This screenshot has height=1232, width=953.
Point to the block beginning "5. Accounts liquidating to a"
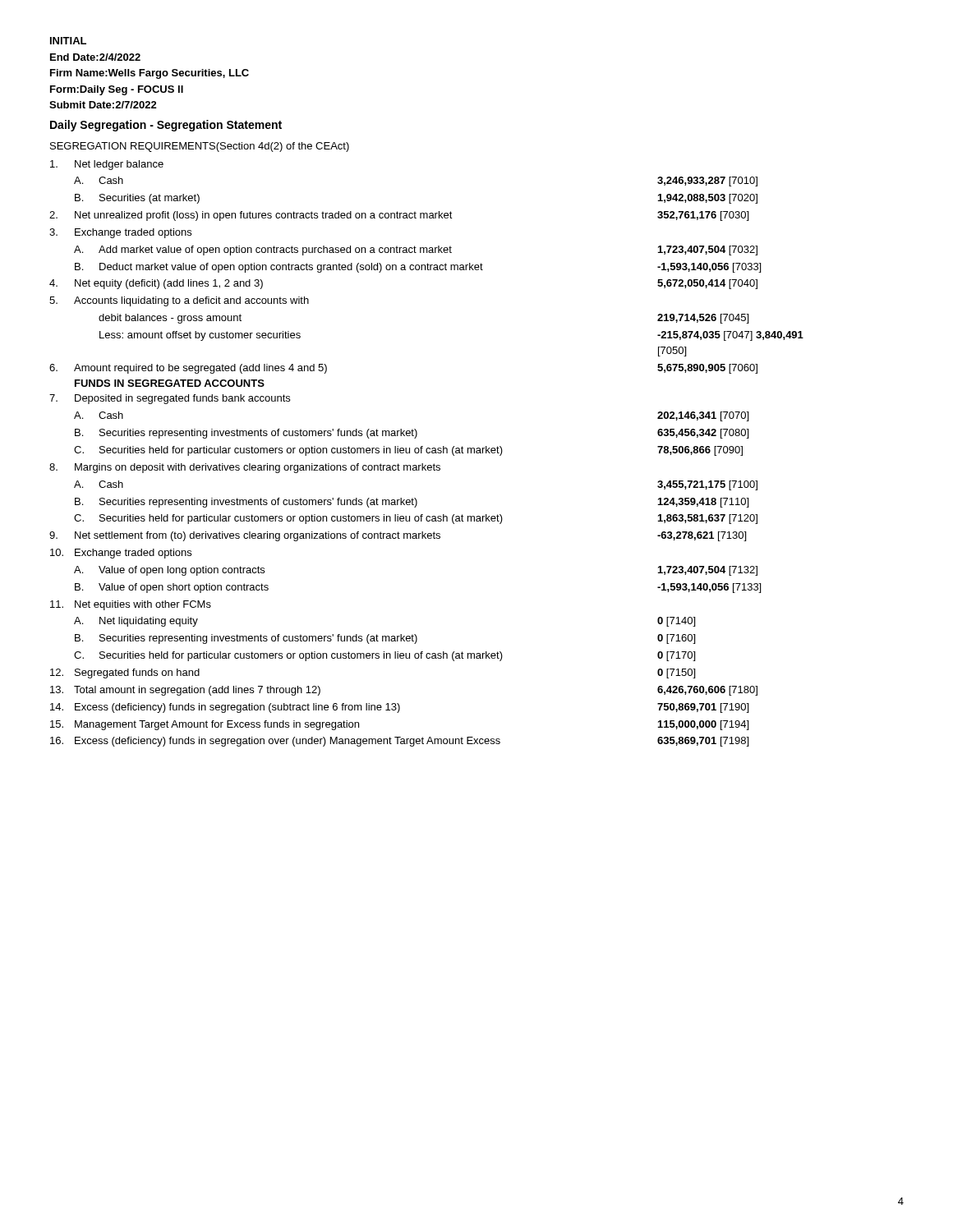tap(179, 301)
